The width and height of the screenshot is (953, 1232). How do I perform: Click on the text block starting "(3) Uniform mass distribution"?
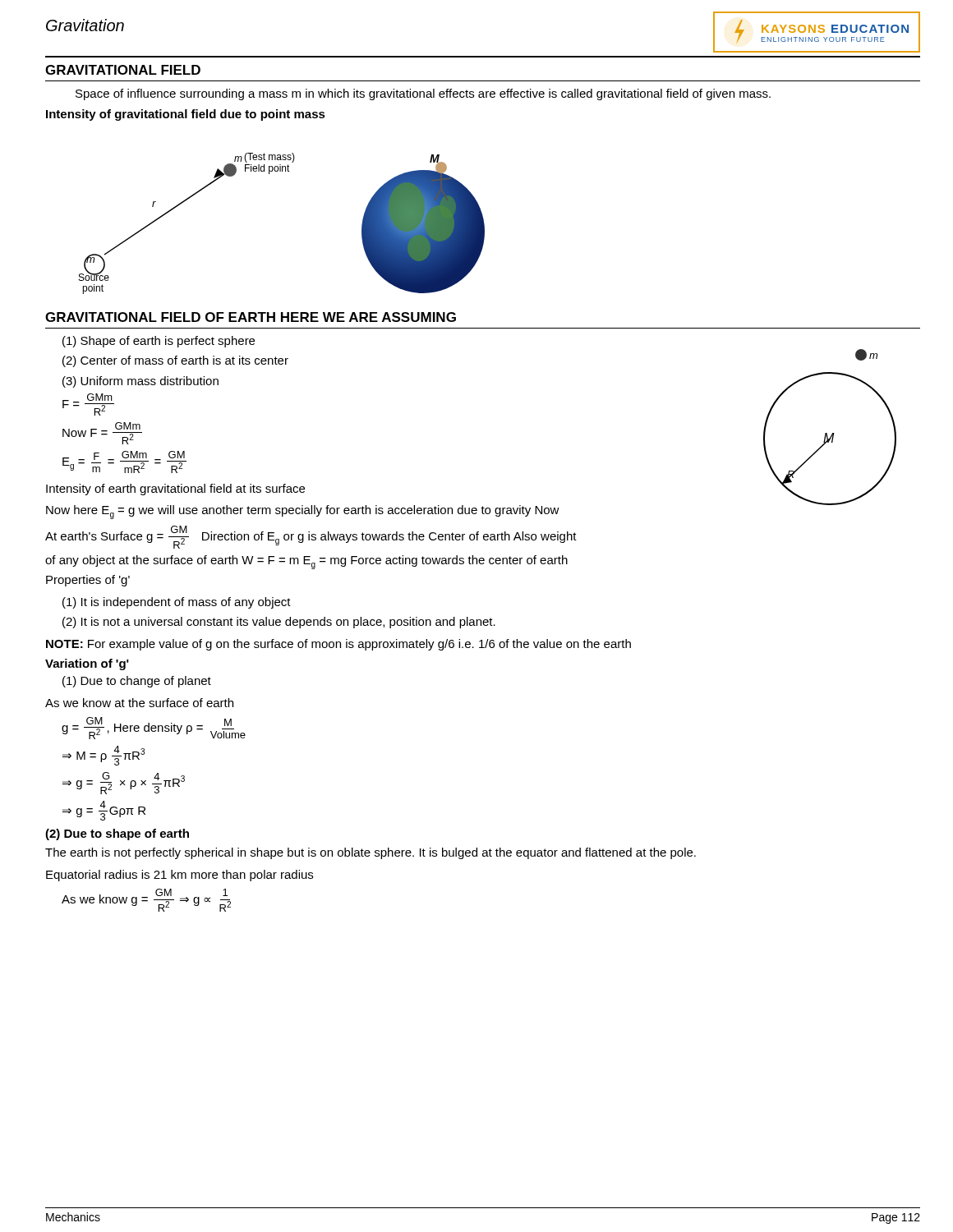(x=140, y=380)
